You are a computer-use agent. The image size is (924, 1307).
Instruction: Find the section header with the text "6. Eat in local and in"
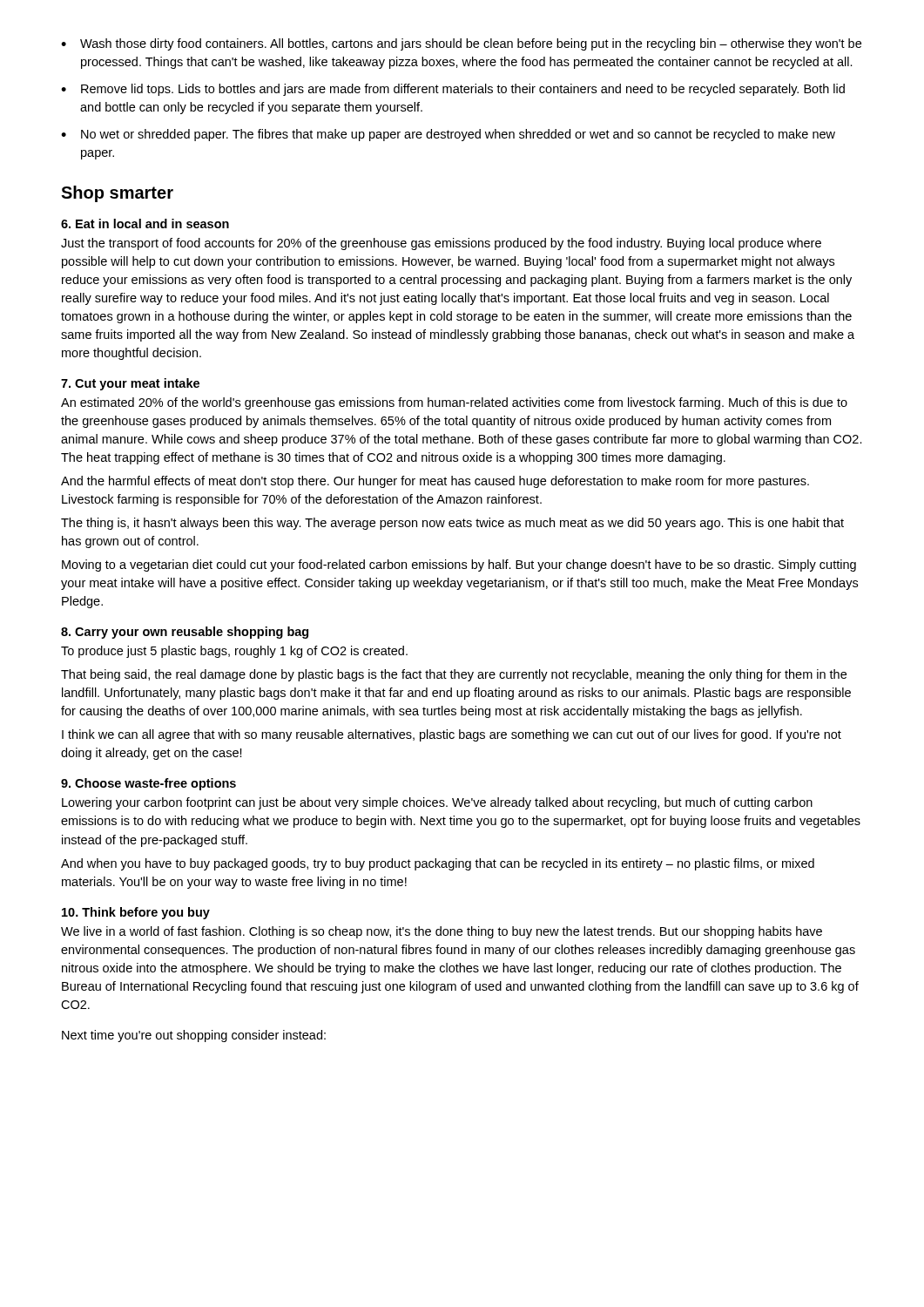pyautogui.click(x=145, y=224)
